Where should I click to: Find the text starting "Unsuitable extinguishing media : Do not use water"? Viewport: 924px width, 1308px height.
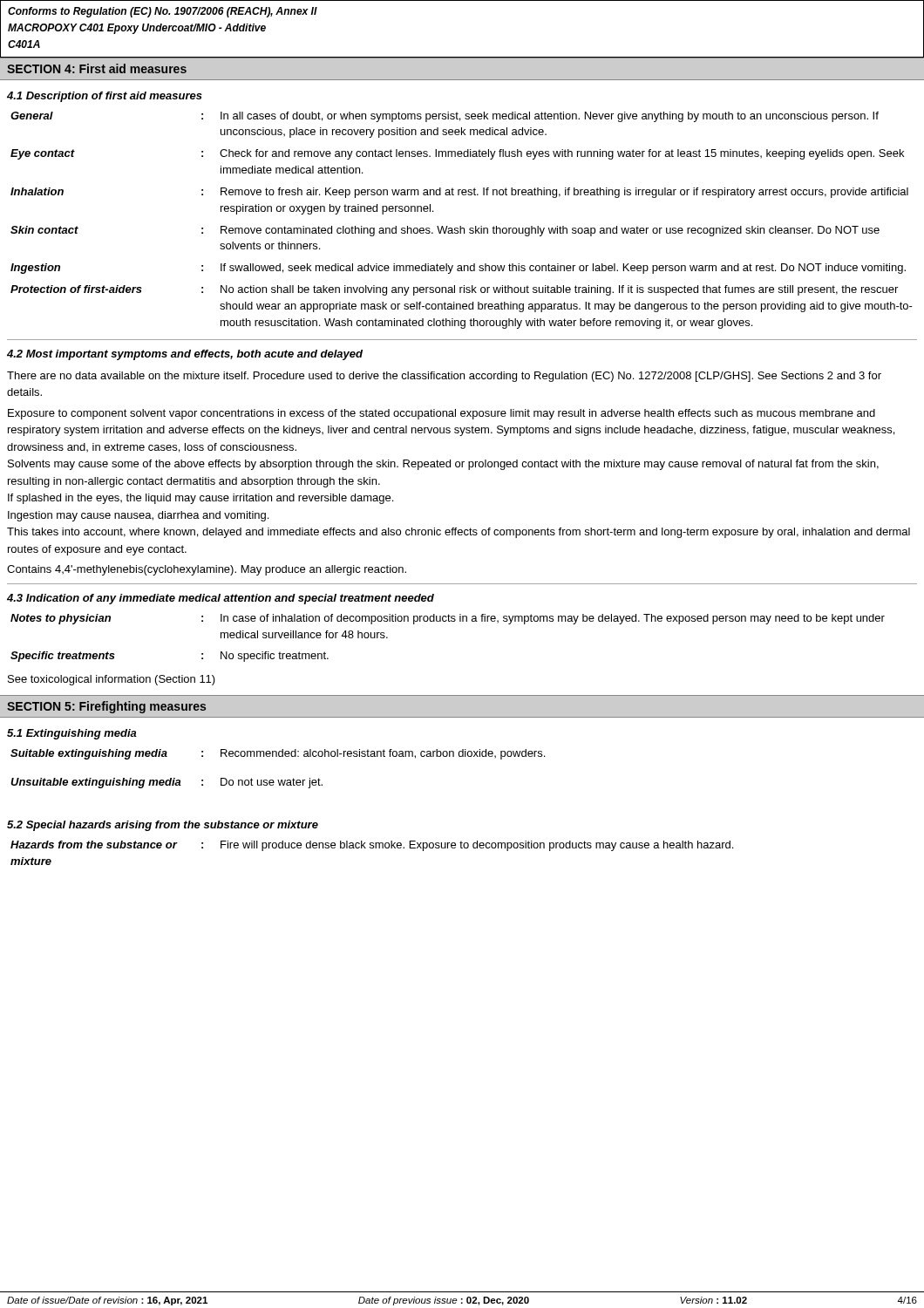[x=166, y=783]
